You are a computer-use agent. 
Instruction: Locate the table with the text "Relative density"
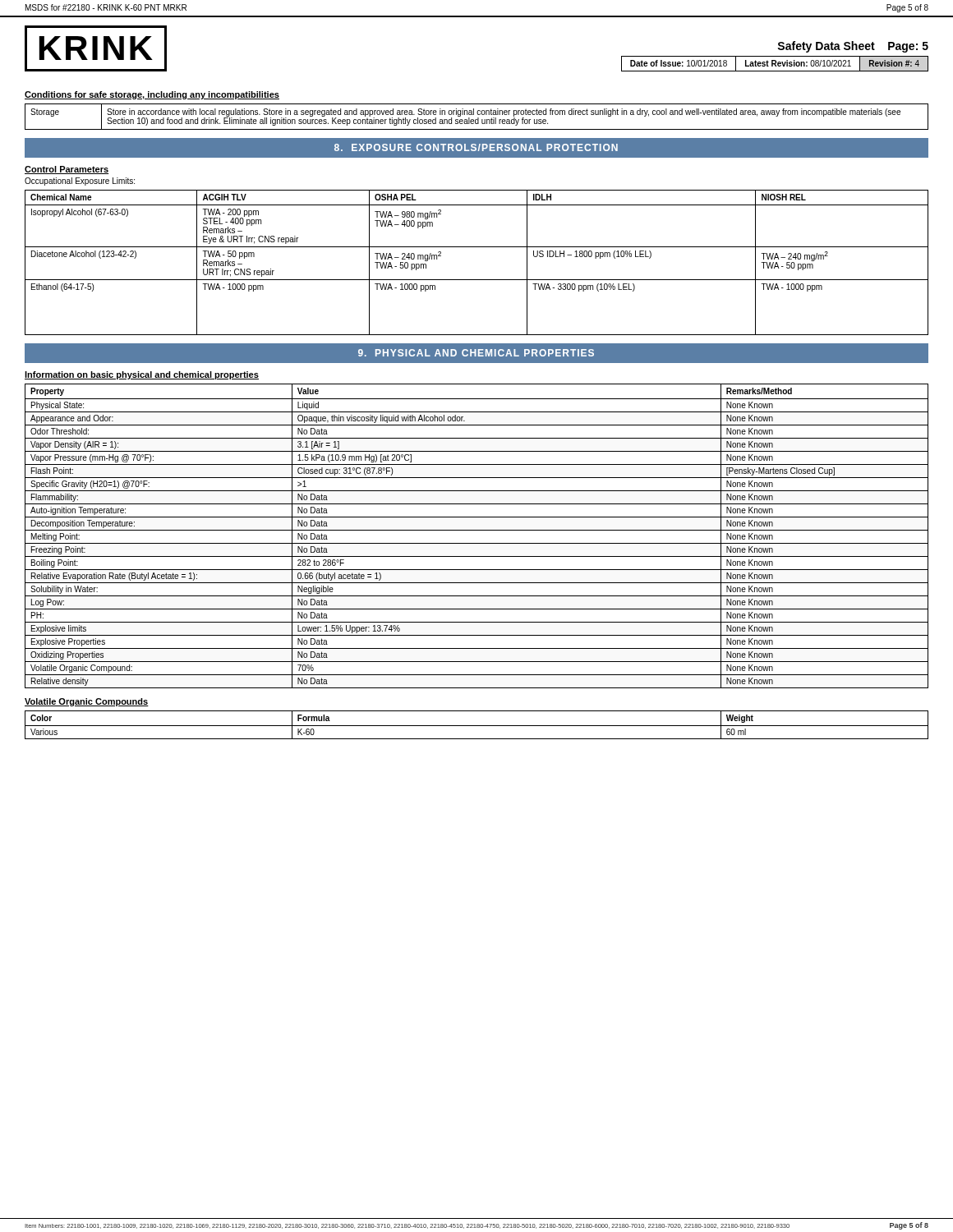pos(476,536)
